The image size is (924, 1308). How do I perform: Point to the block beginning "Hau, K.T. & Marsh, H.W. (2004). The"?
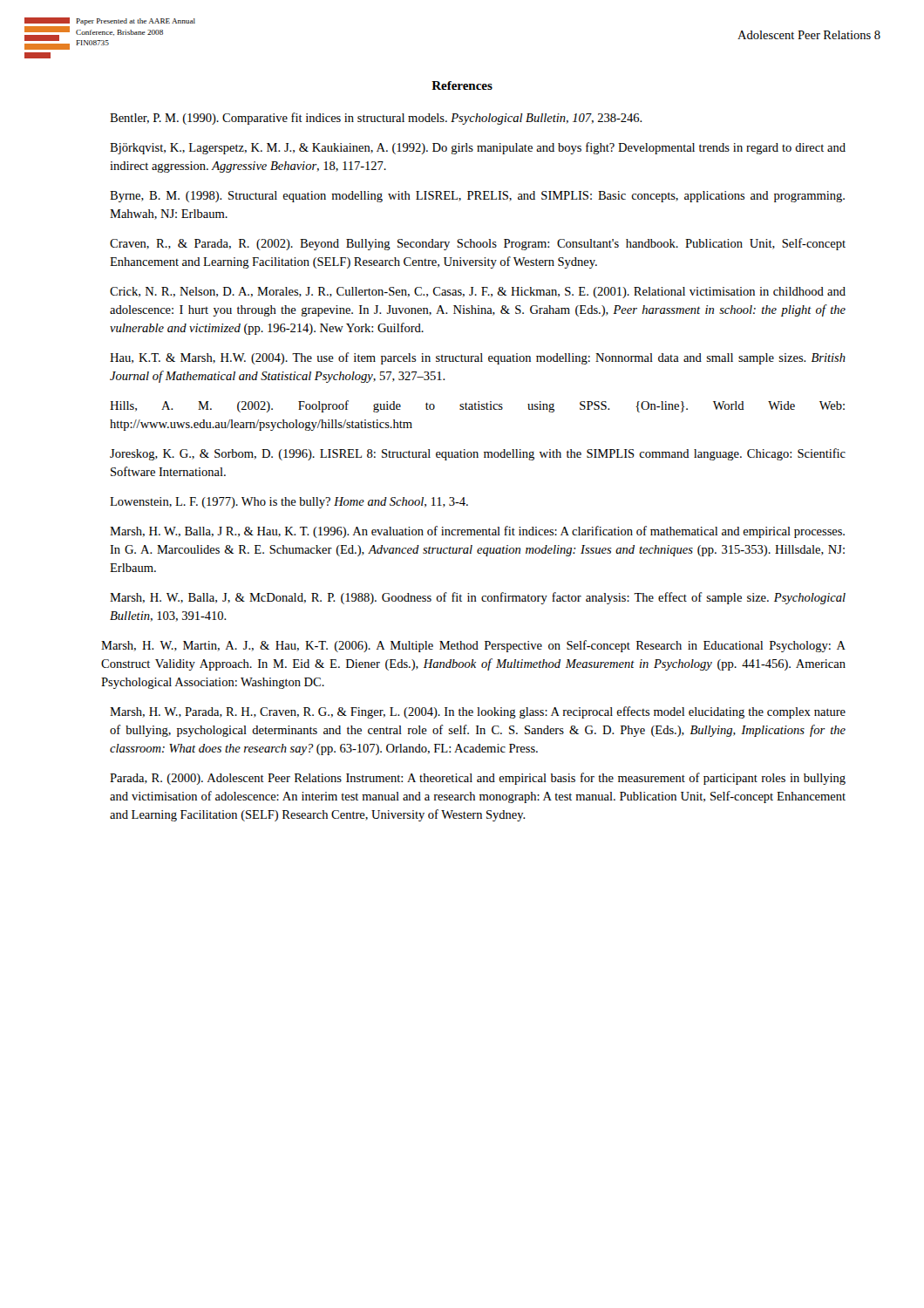[x=462, y=367]
